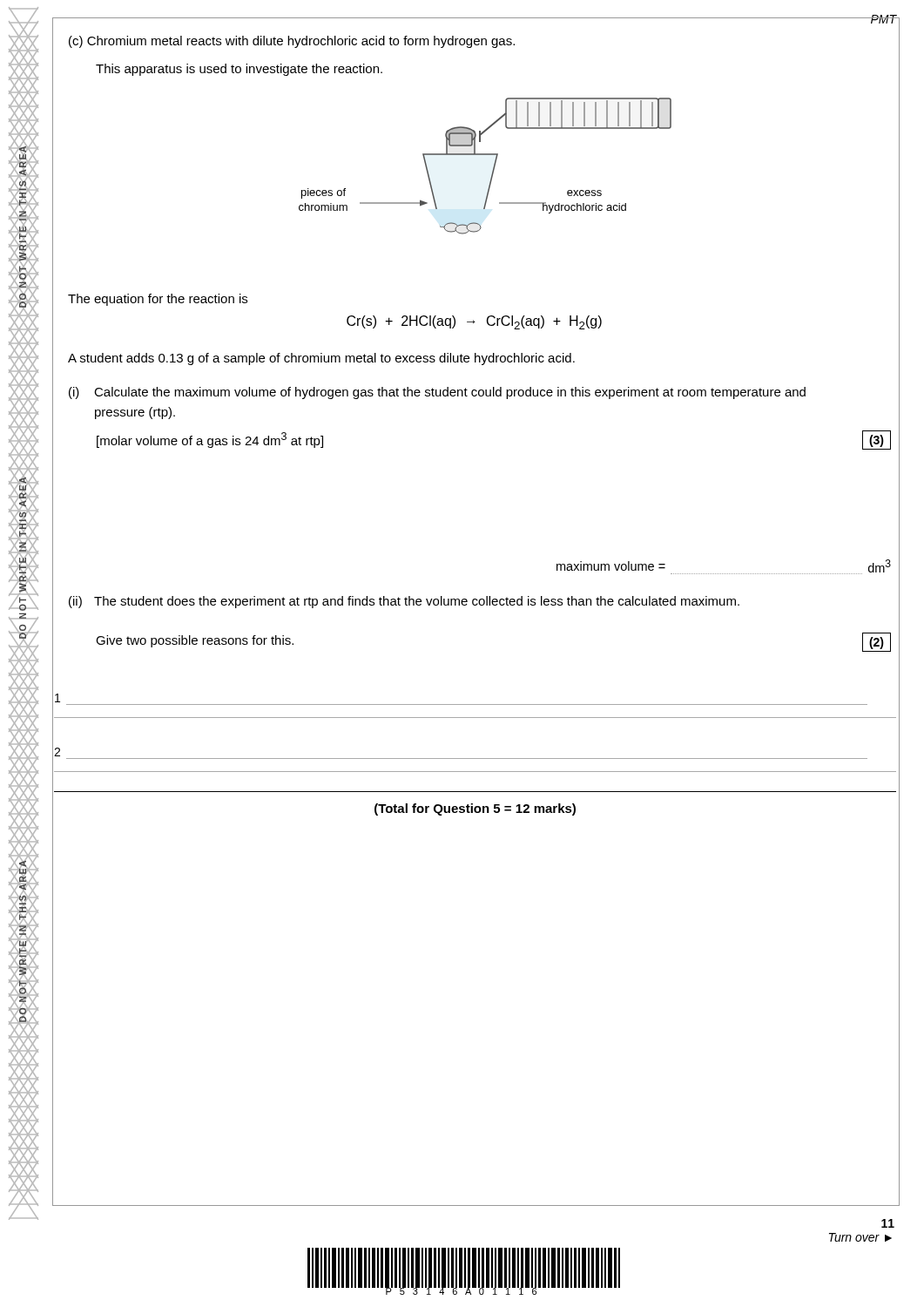Find the illustration
This screenshot has height=1307, width=924.
coord(488,183)
